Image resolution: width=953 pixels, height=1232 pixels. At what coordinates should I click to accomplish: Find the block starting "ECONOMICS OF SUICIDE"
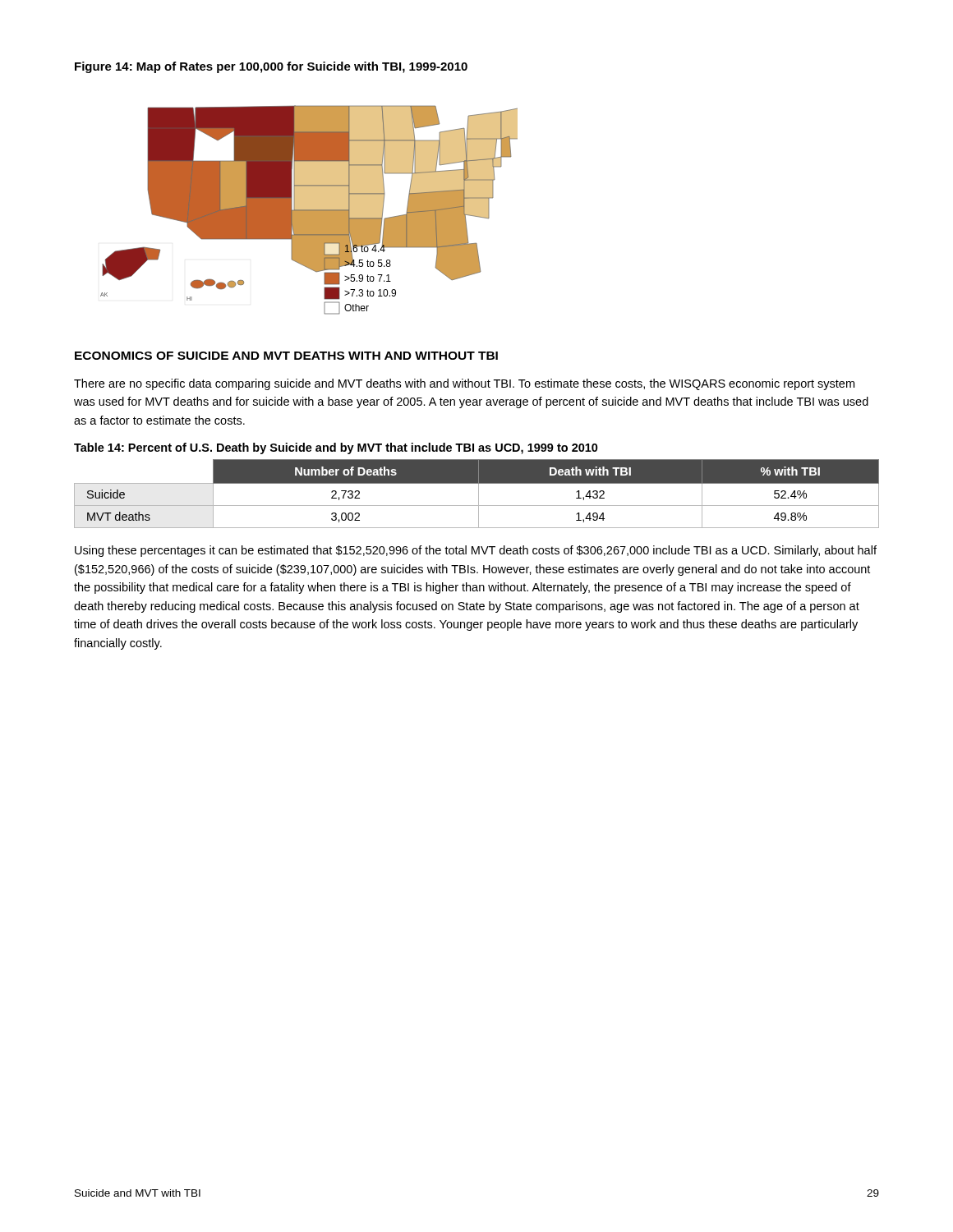[x=286, y=355]
